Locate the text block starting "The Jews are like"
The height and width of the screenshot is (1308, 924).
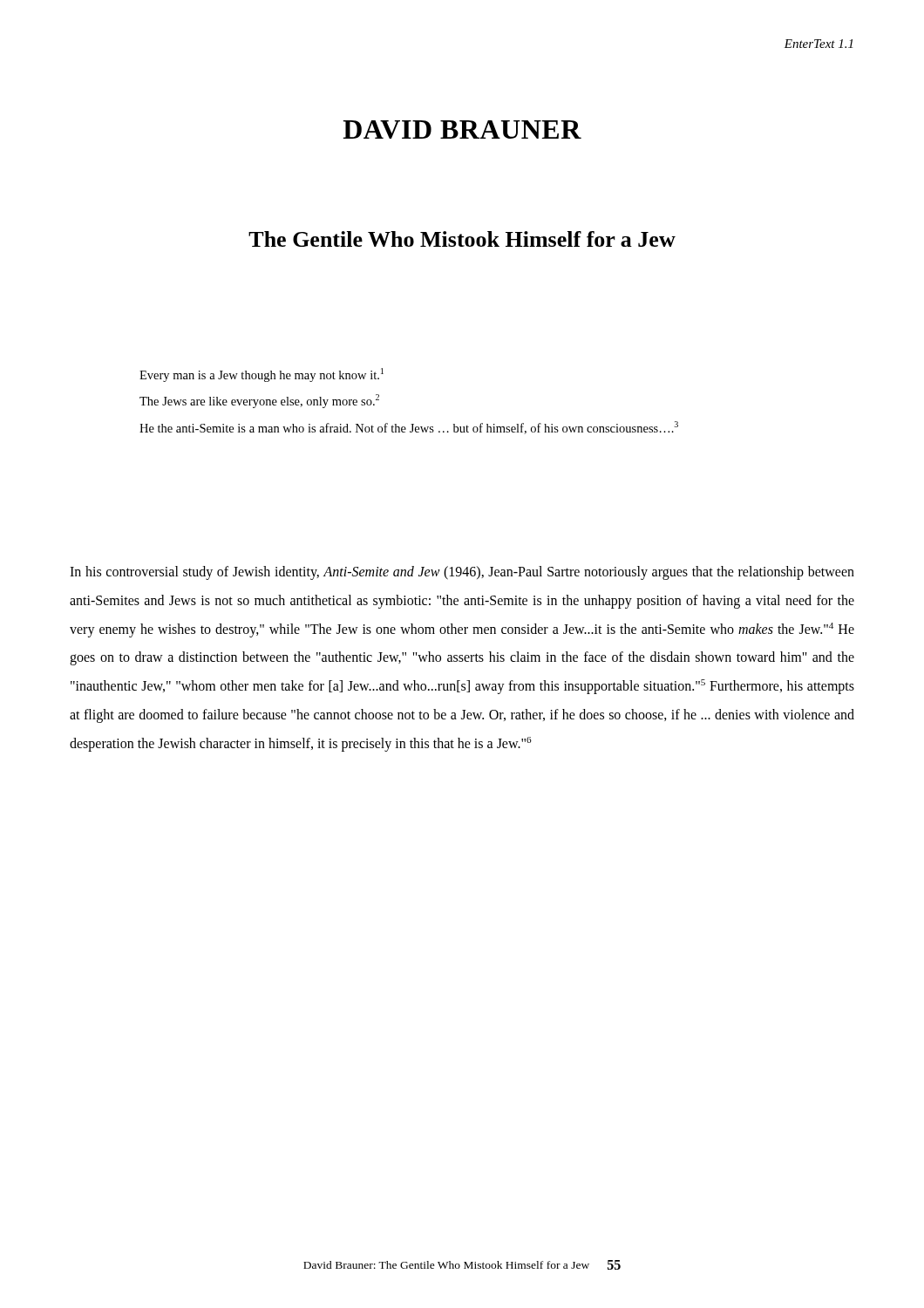click(x=260, y=401)
